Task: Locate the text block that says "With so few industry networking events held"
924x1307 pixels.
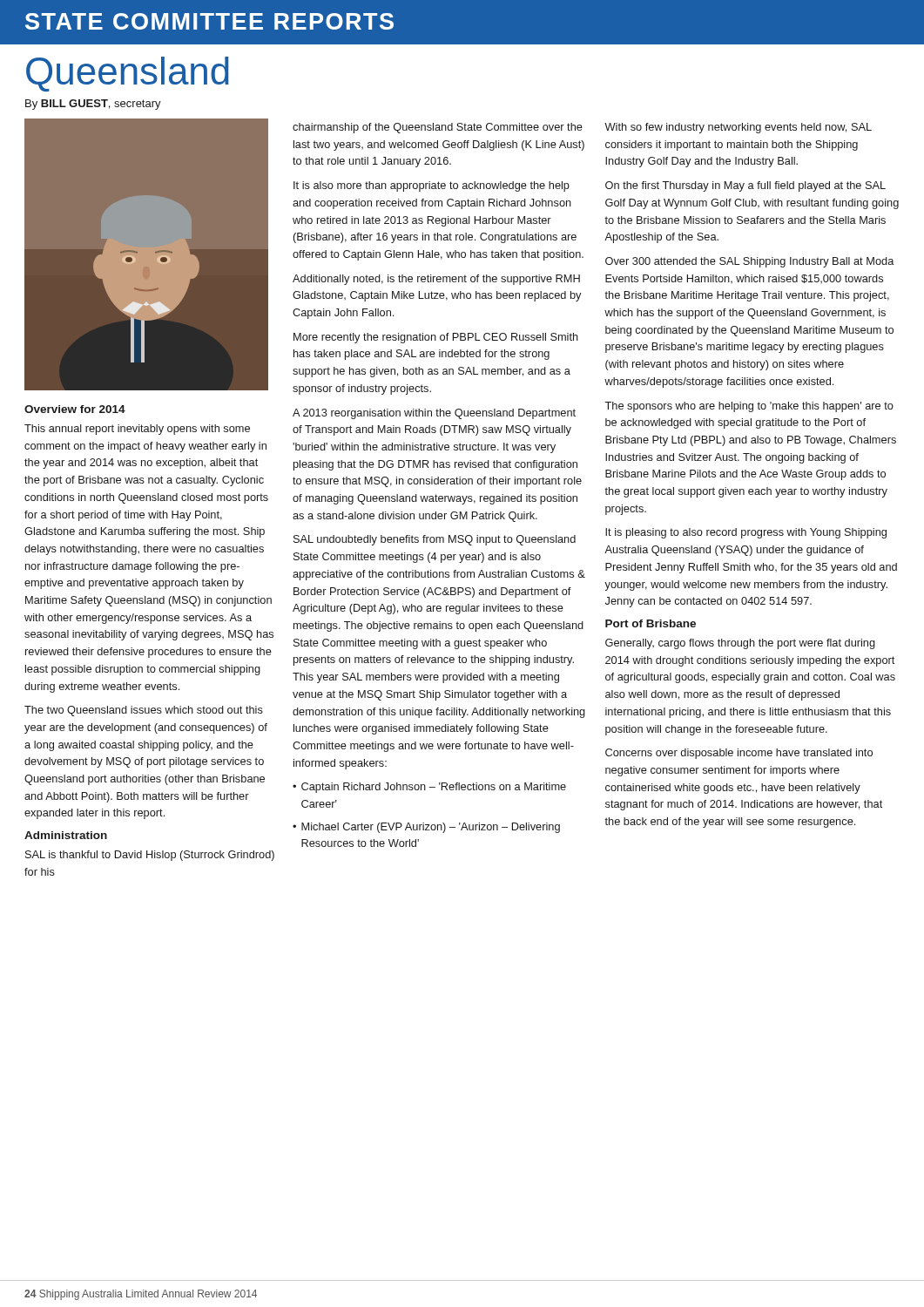Action: [x=738, y=144]
